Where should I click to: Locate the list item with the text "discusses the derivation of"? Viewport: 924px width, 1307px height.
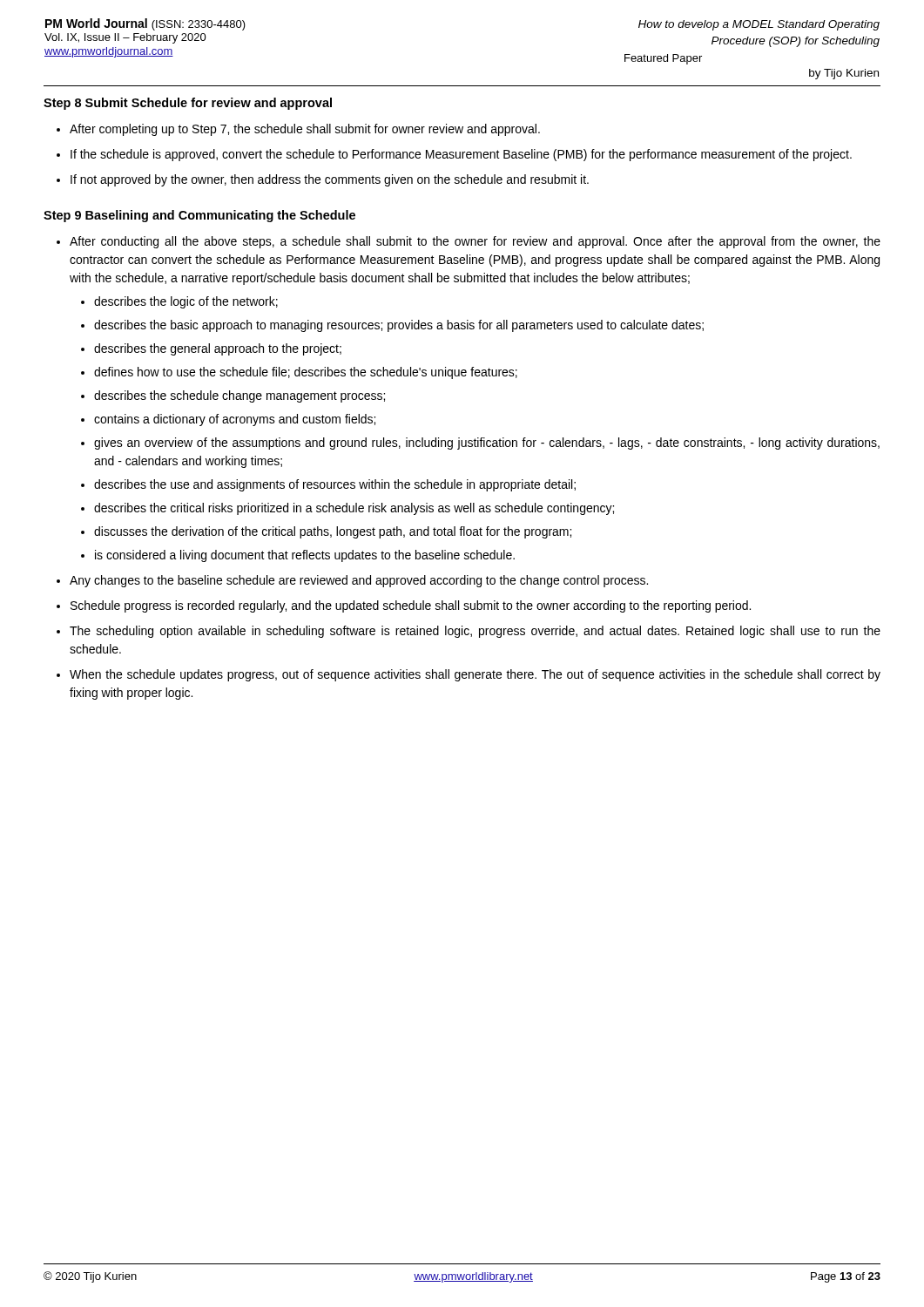333,531
